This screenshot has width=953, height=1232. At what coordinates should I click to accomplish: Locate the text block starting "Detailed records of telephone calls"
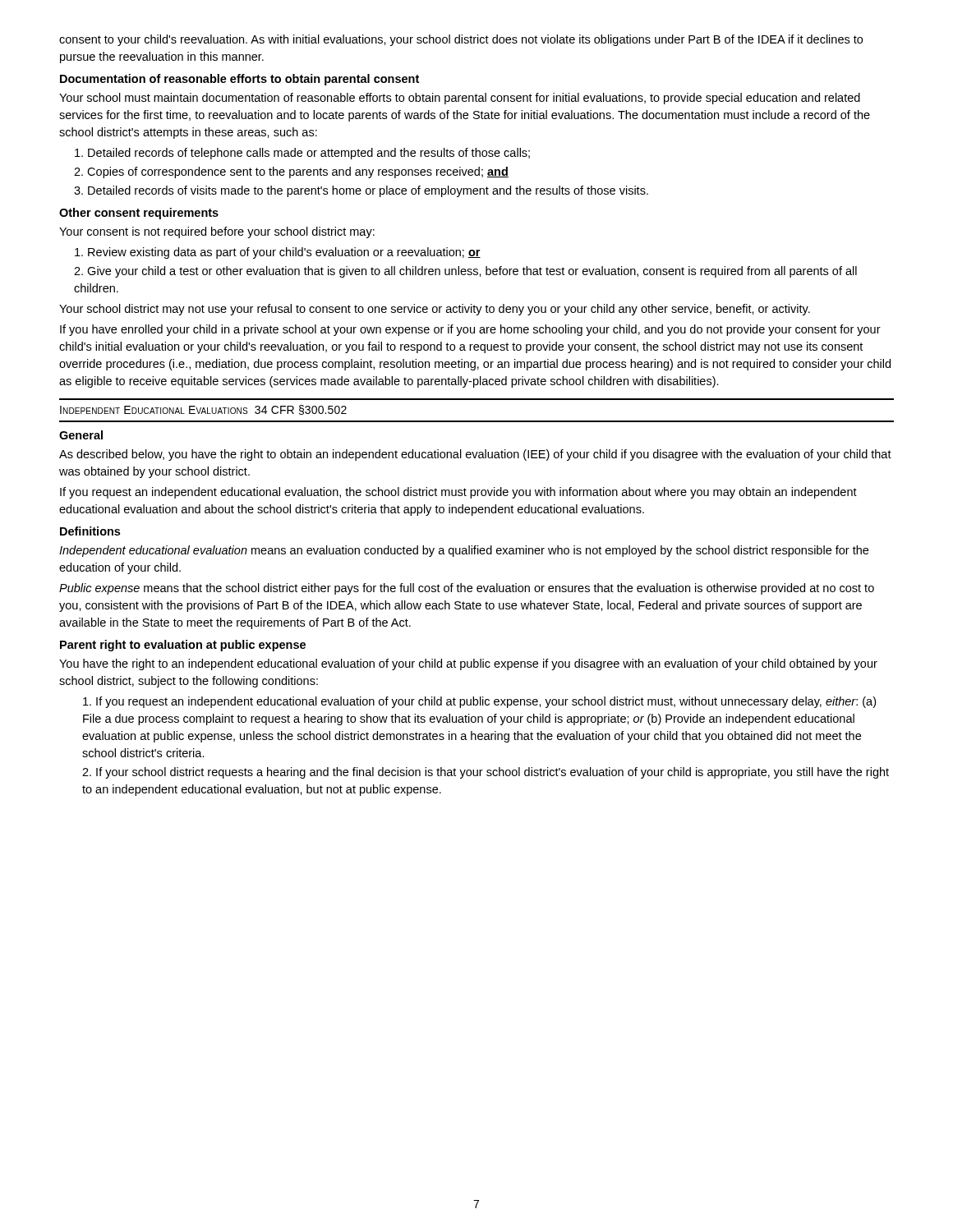(x=302, y=153)
